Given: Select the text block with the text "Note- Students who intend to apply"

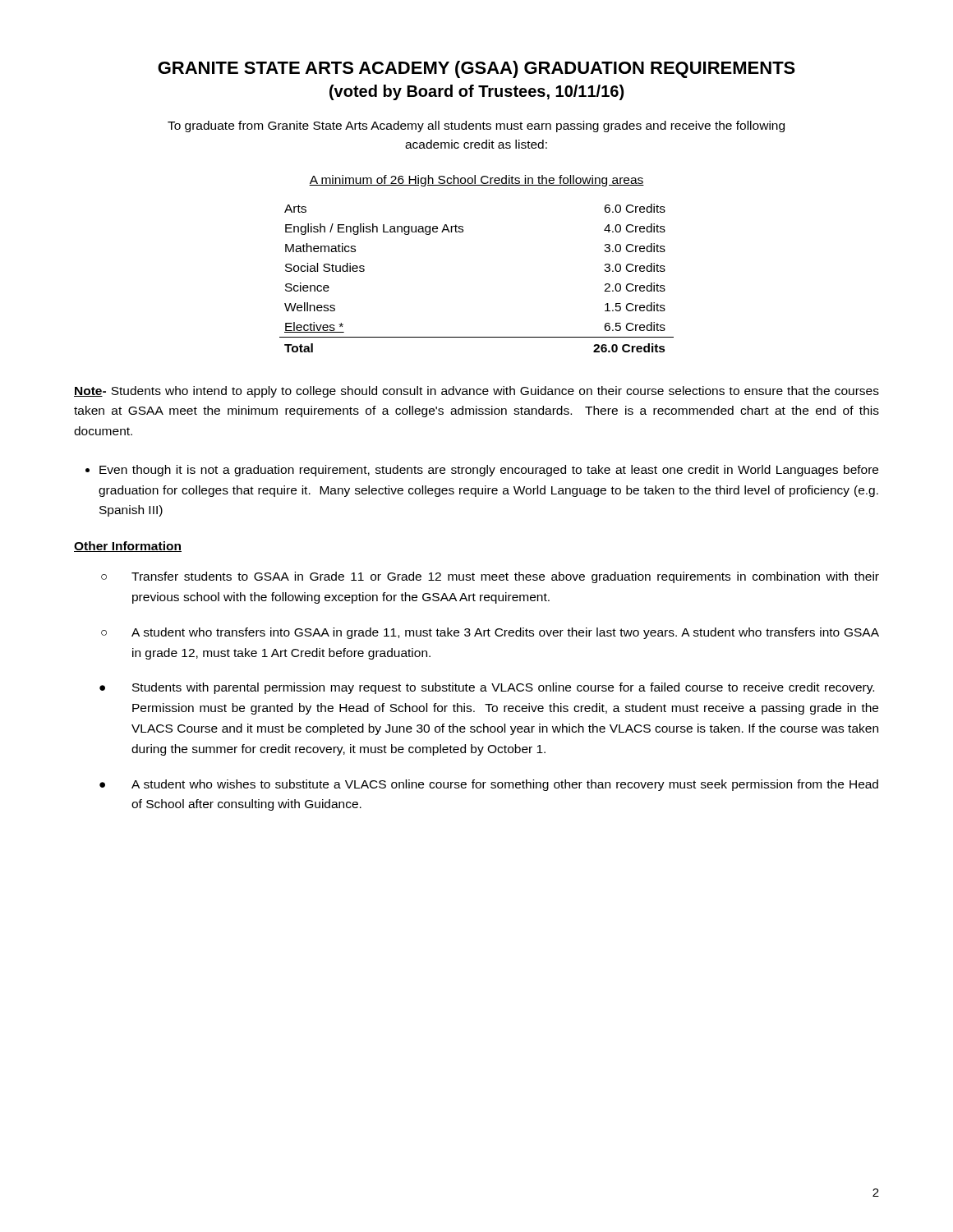Looking at the screenshot, I should [476, 411].
